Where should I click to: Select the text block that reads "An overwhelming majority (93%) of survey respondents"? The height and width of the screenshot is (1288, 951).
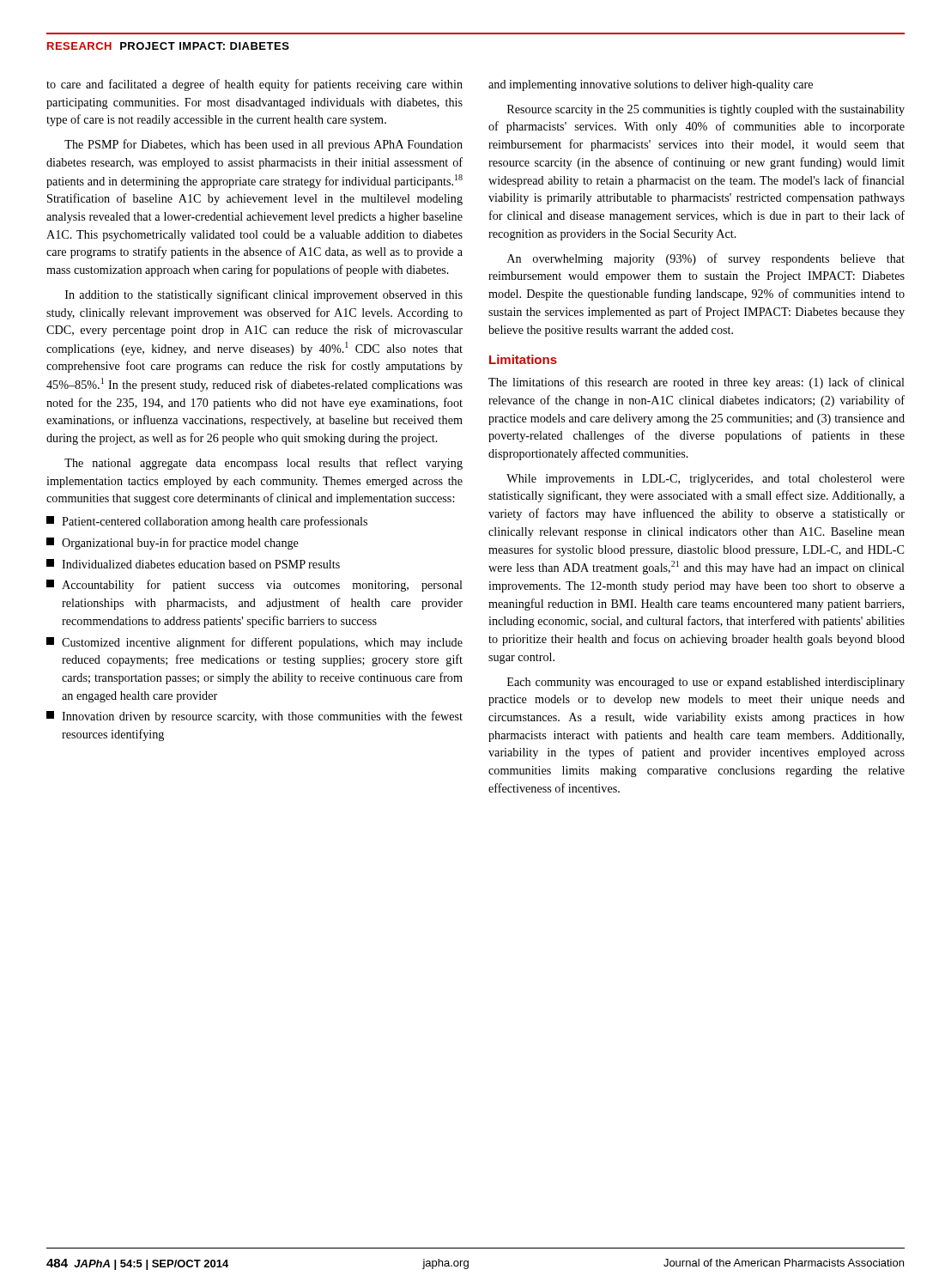(697, 294)
